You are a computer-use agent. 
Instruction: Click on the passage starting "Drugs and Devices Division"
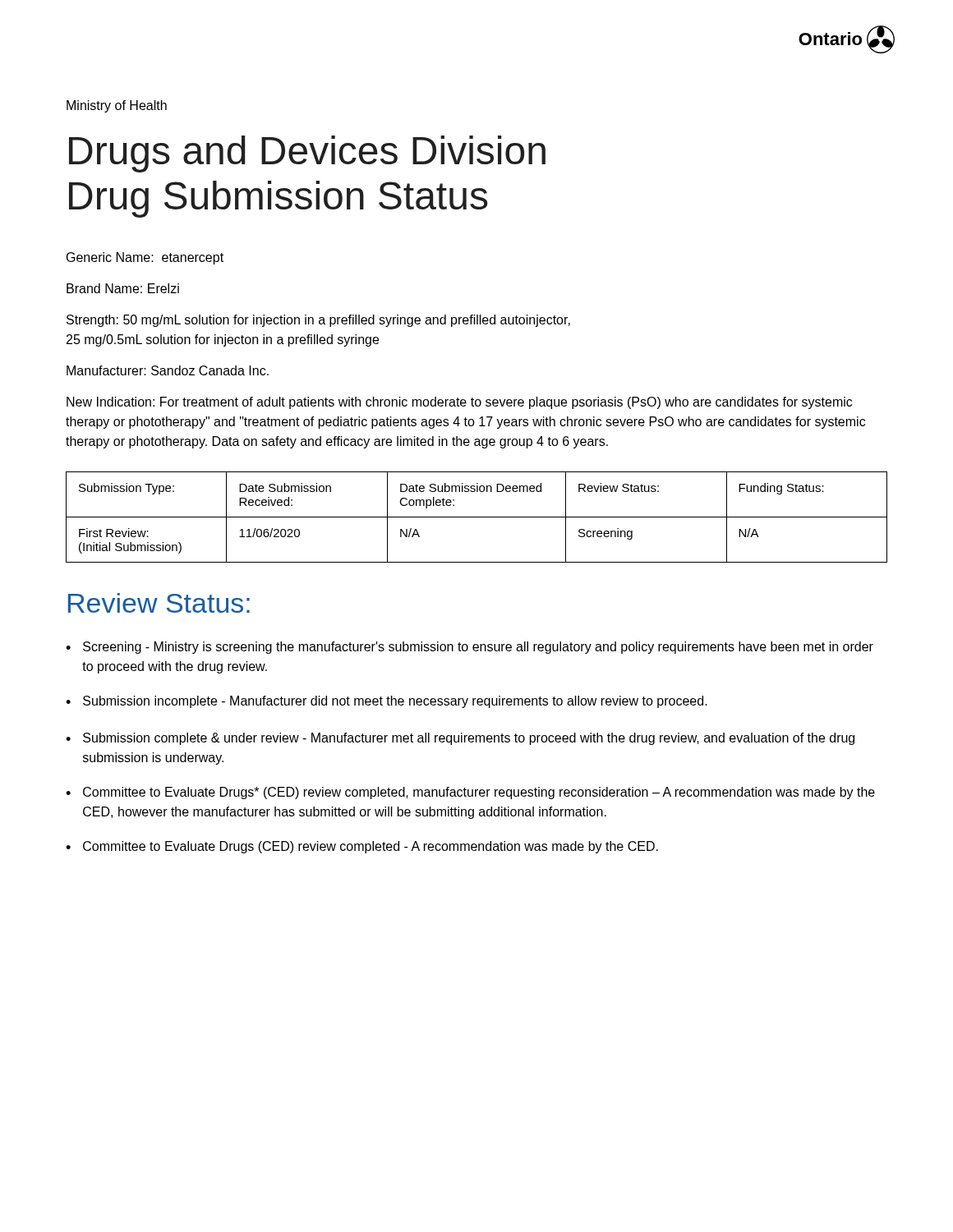[x=307, y=151]
